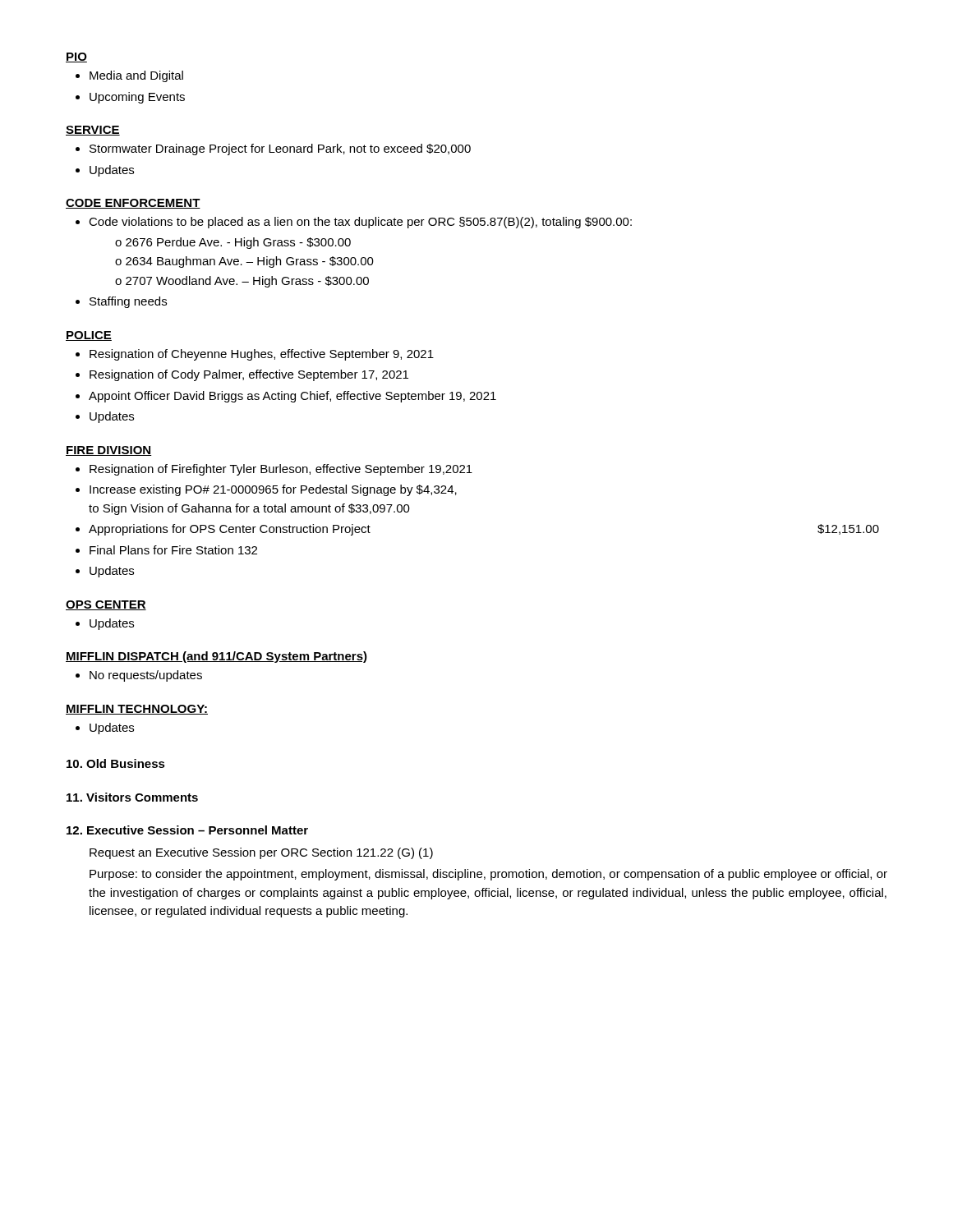953x1232 pixels.
Task: Point to the block beginning "Request an Executive Session per ORC"
Action: (261, 852)
